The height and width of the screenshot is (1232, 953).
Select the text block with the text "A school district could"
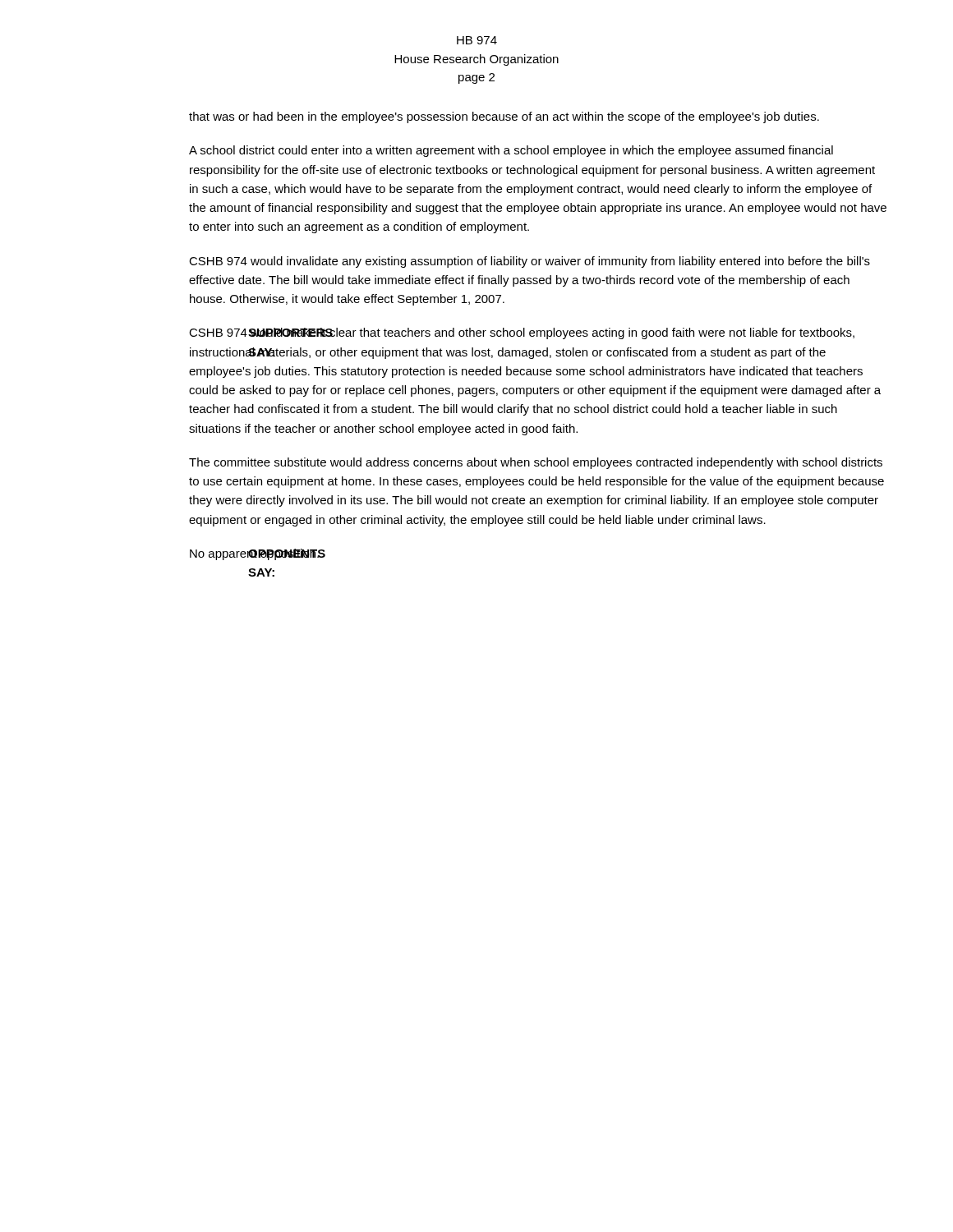pyautogui.click(x=538, y=188)
